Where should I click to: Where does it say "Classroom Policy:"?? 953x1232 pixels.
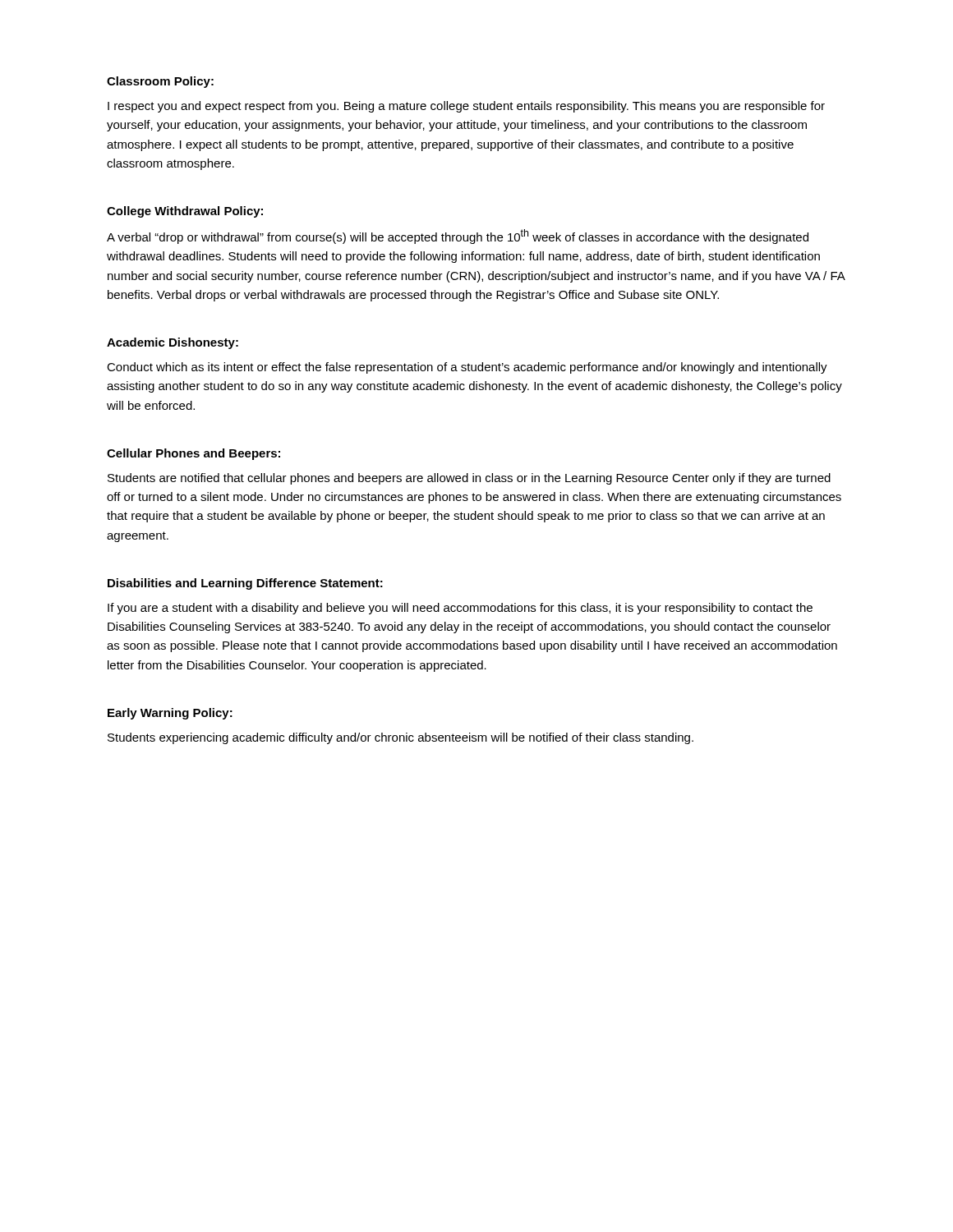(x=161, y=81)
